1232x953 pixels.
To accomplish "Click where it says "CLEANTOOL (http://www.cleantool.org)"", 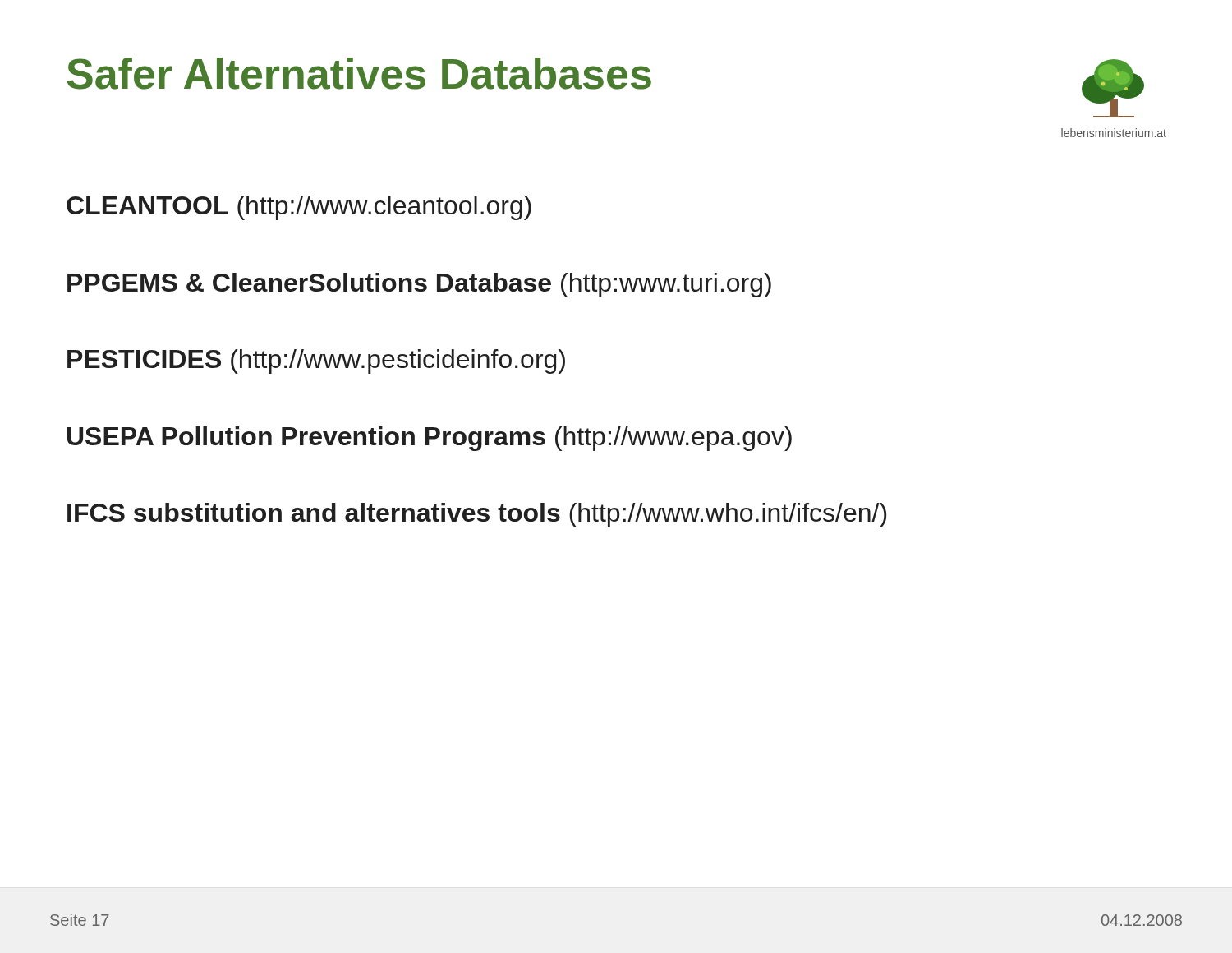I will coord(299,205).
